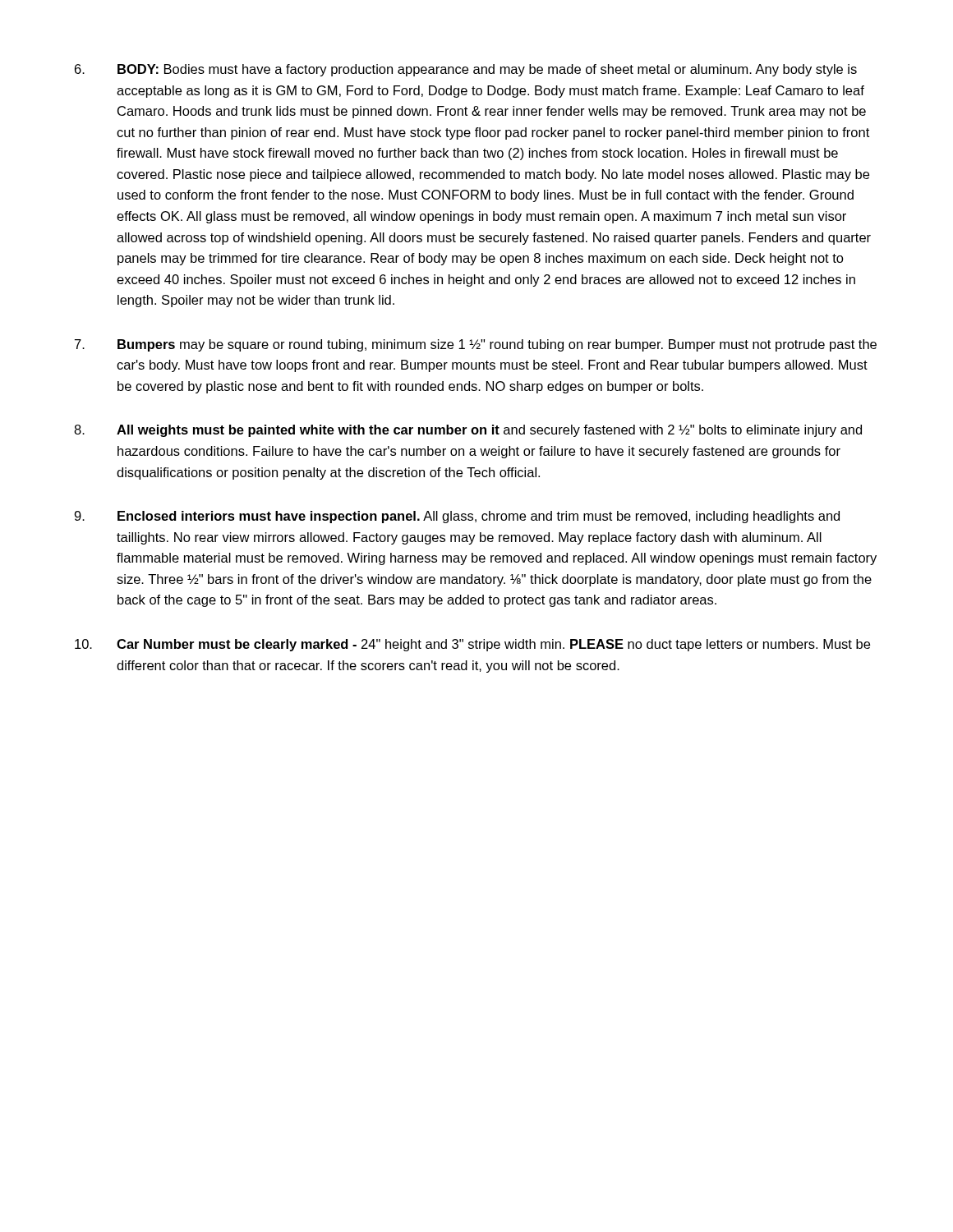Find the list item with the text "9. Enclosed interiors must have inspection panel. All"
This screenshot has width=953, height=1232.
tap(476, 559)
